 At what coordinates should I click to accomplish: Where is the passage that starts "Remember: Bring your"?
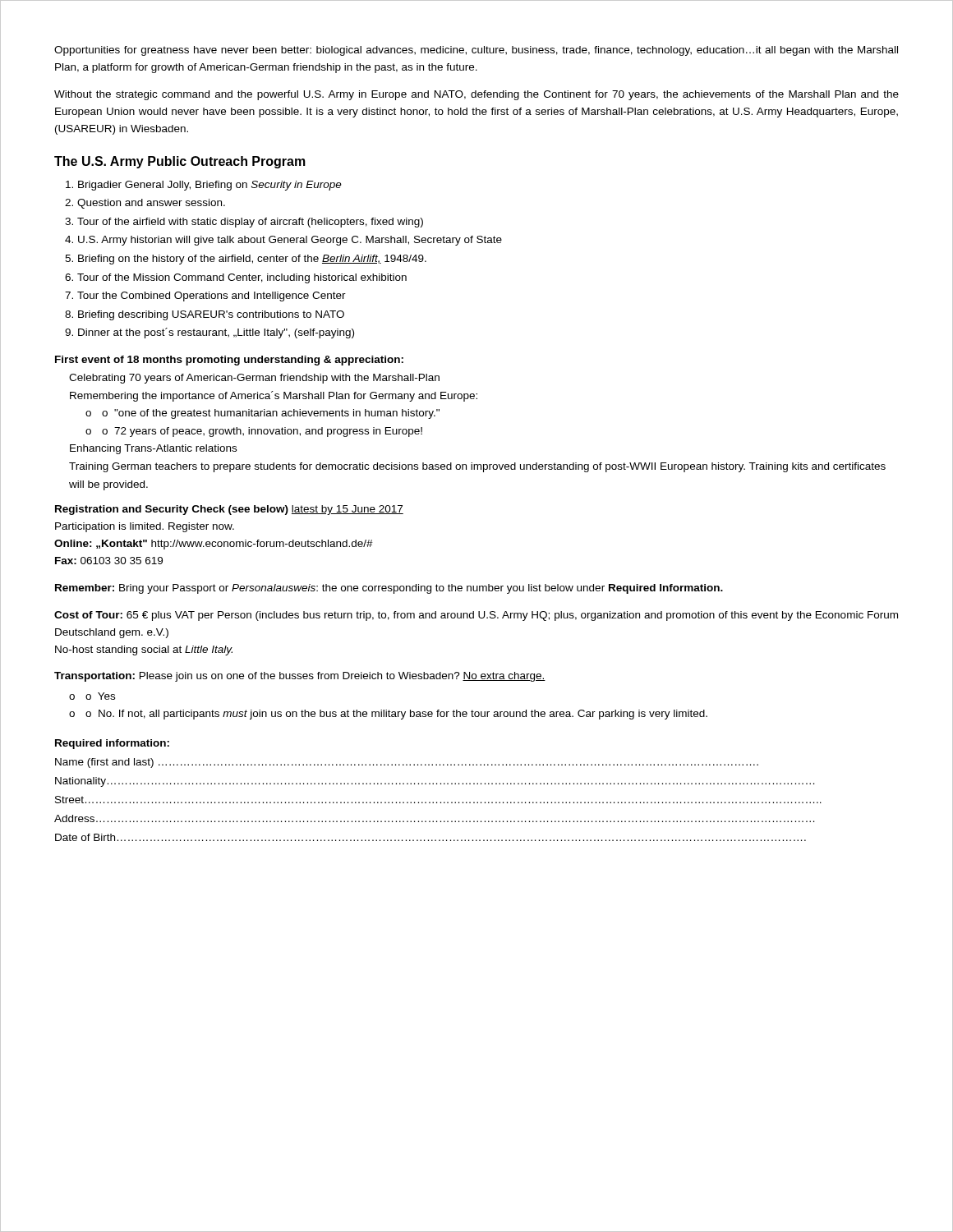click(x=389, y=588)
